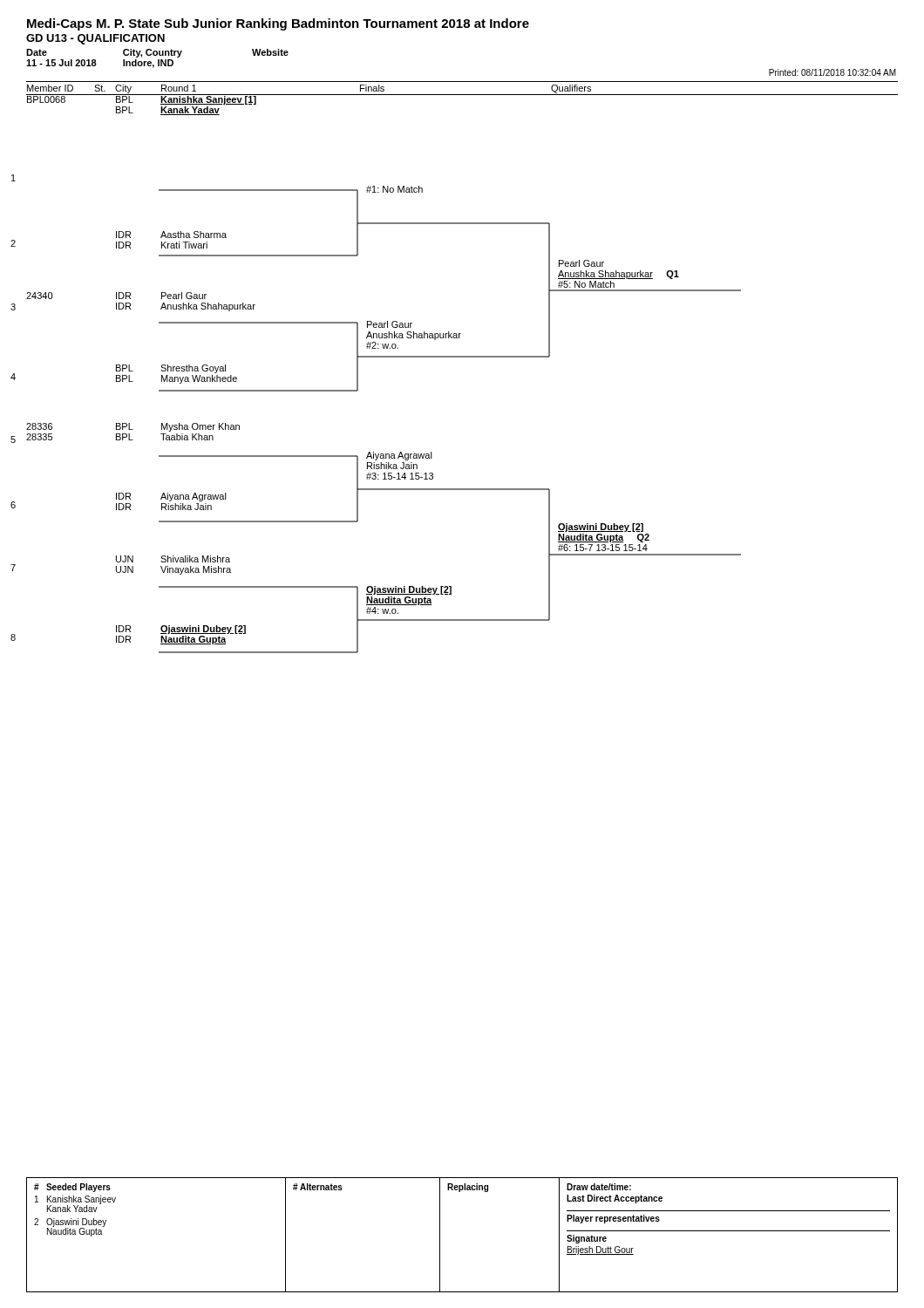Locate the text block that reads "Date 11 - 15 Jul 2018 City, Country"

pyautogui.click(x=157, y=58)
